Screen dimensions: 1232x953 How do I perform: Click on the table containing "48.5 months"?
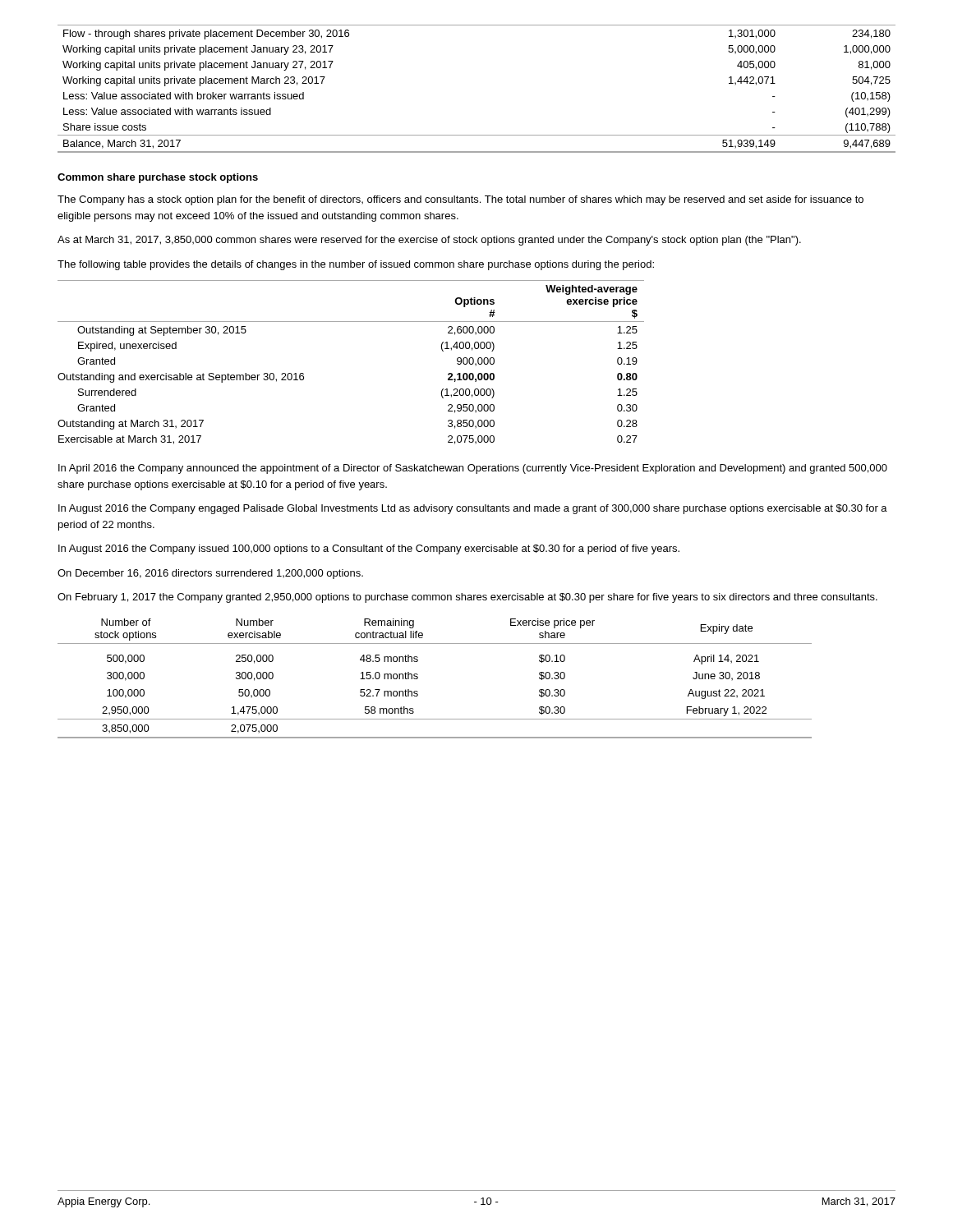pyautogui.click(x=476, y=676)
